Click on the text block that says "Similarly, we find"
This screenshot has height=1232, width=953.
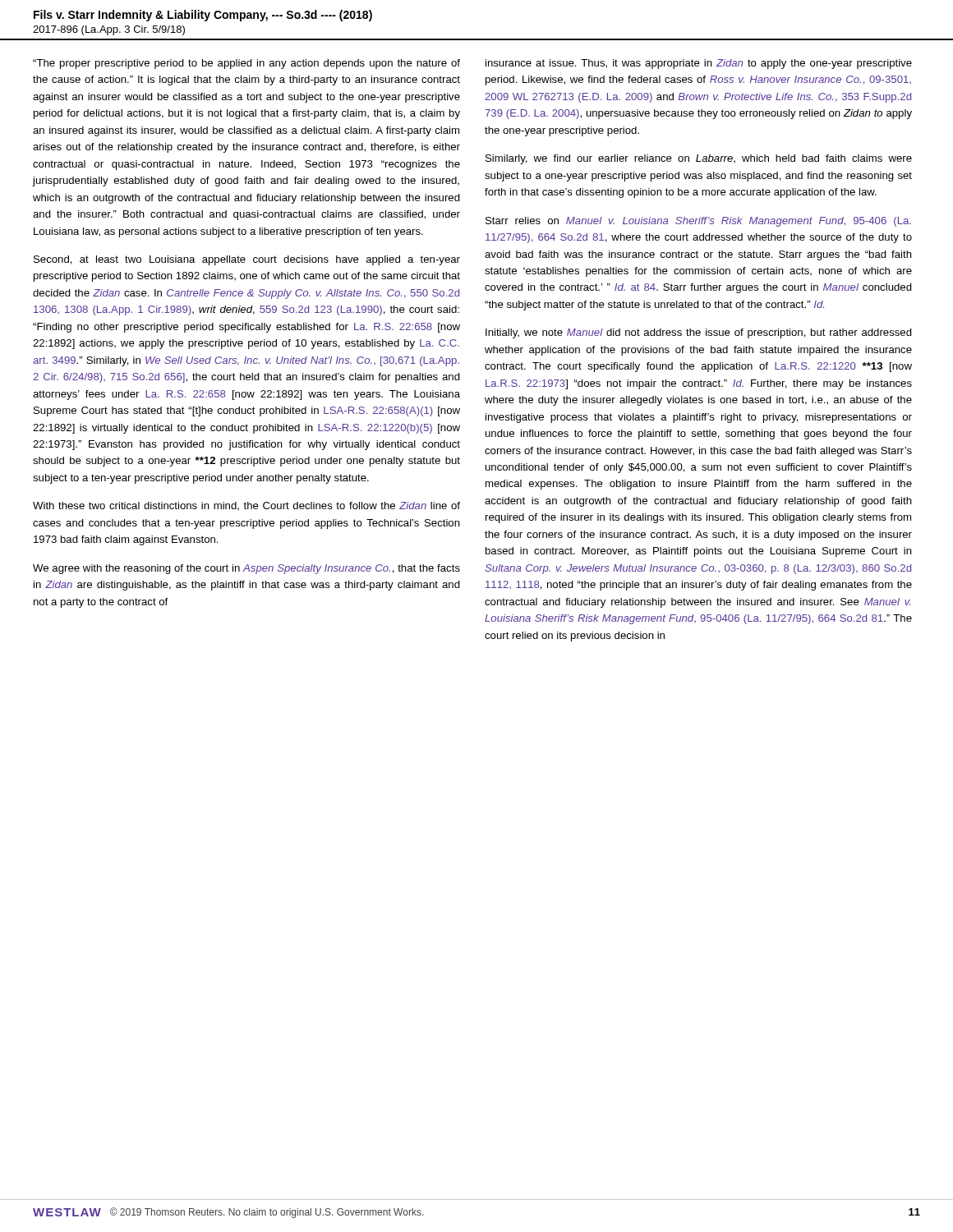tap(698, 175)
